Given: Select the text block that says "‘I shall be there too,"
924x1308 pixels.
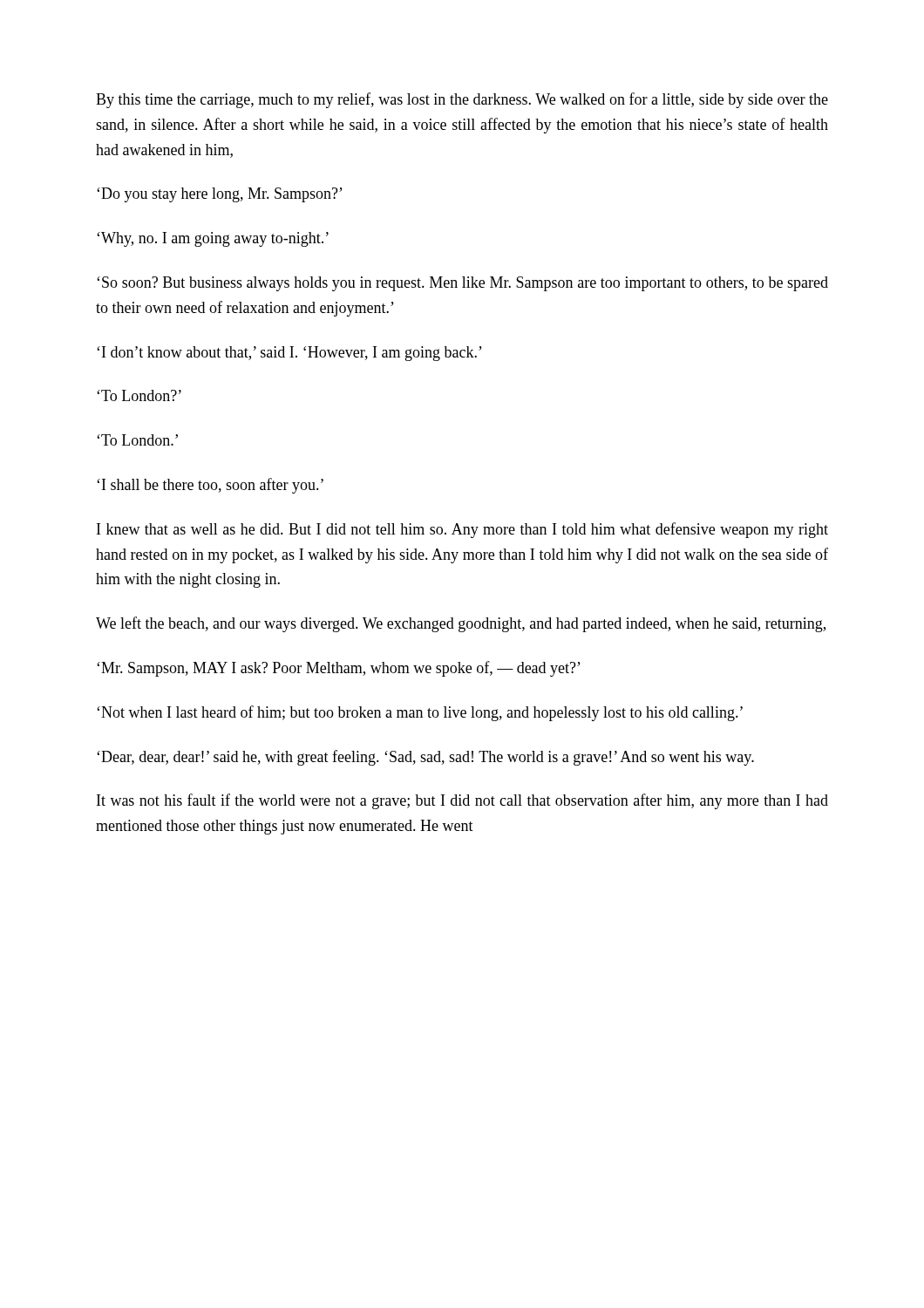Looking at the screenshot, I should click(210, 485).
